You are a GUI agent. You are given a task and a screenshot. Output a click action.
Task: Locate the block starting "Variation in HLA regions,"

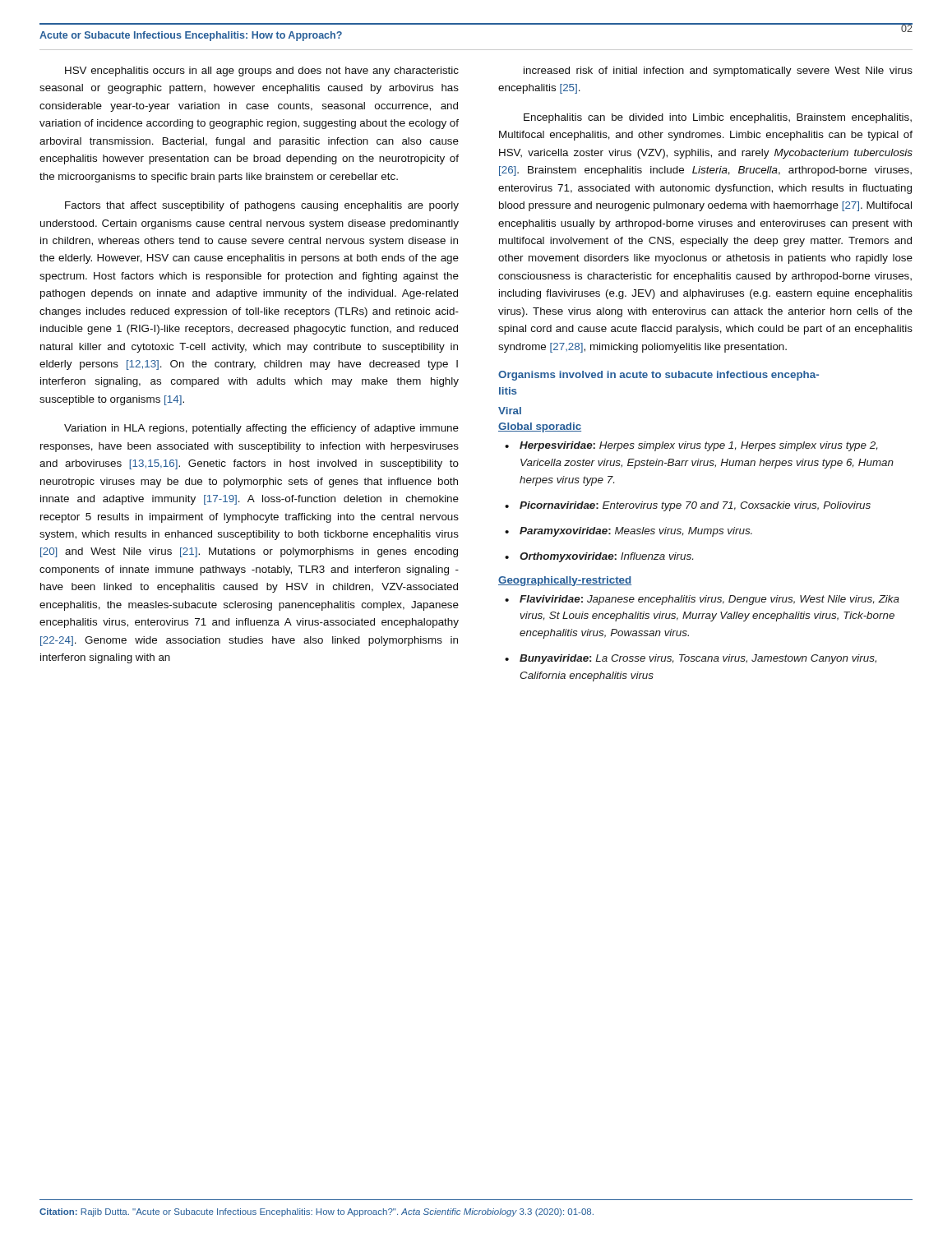tap(249, 543)
